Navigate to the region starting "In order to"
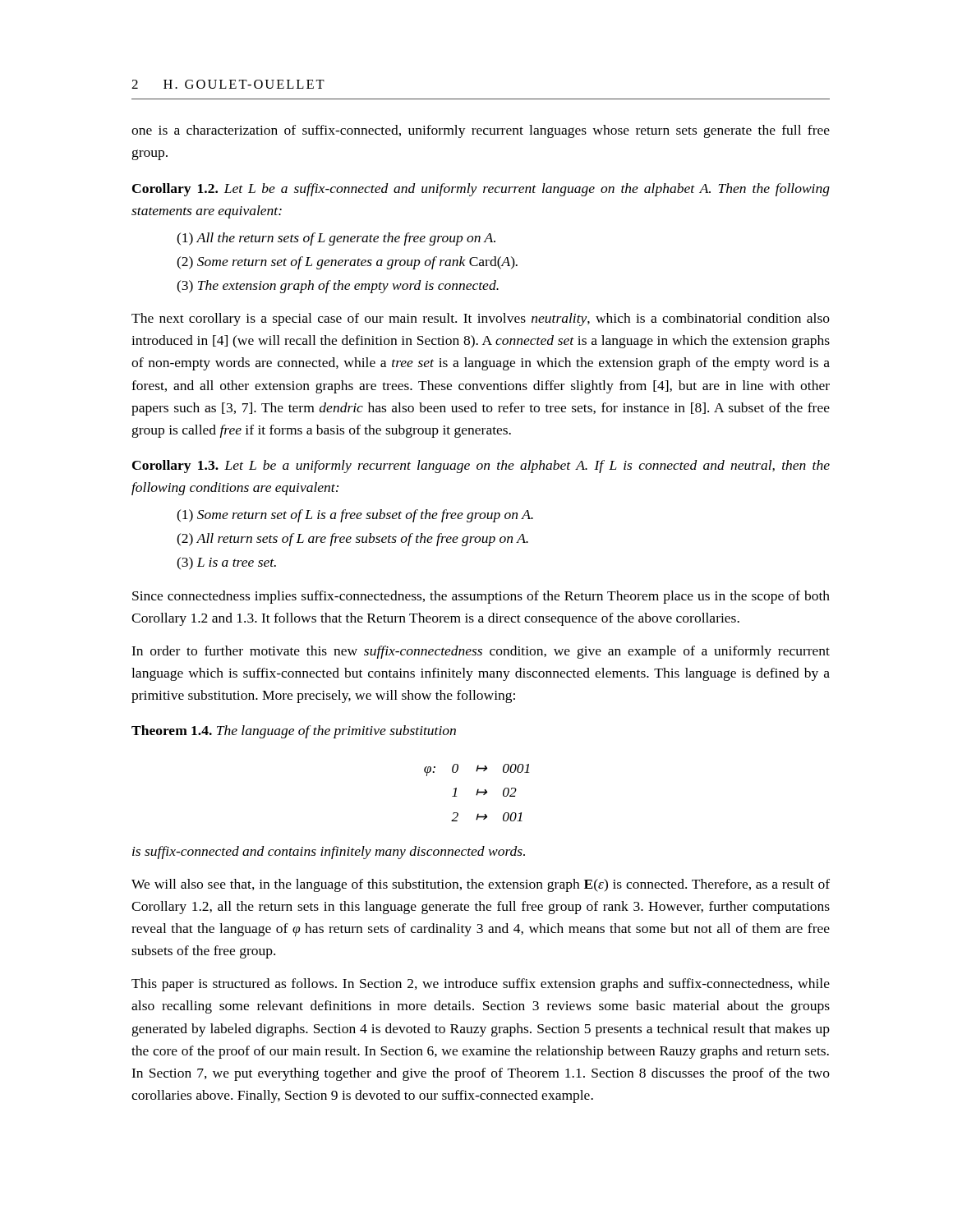Screen dimensions: 1232x953 tap(481, 673)
